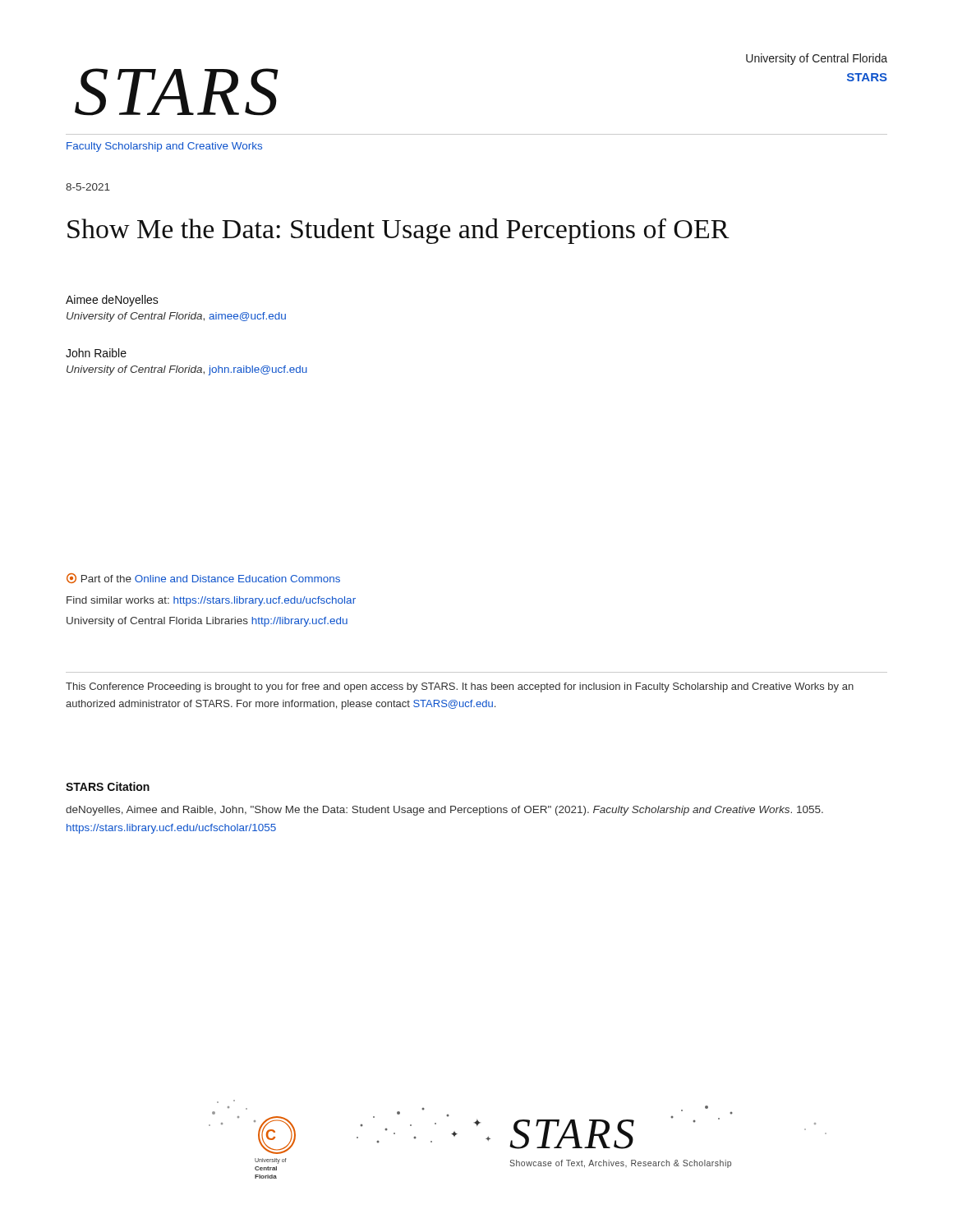The width and height of the screenshot is (953, 1232).
Task: Click on the text starting "⦿ Part of the Online and Distance Education"
Action: click(x=203, y=578)
